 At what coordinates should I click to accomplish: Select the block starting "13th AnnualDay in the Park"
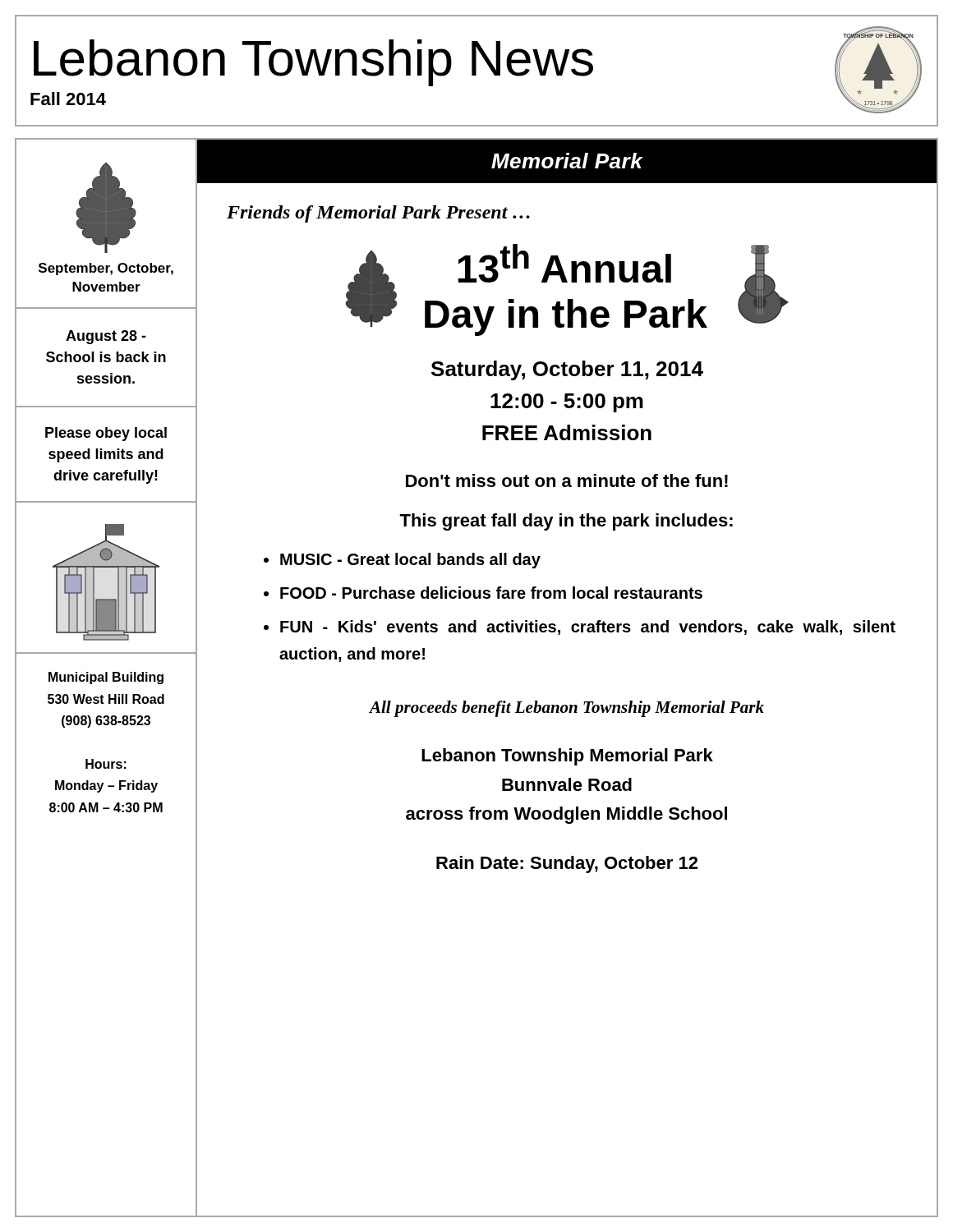pyautogui.click(x=565, y=288)
